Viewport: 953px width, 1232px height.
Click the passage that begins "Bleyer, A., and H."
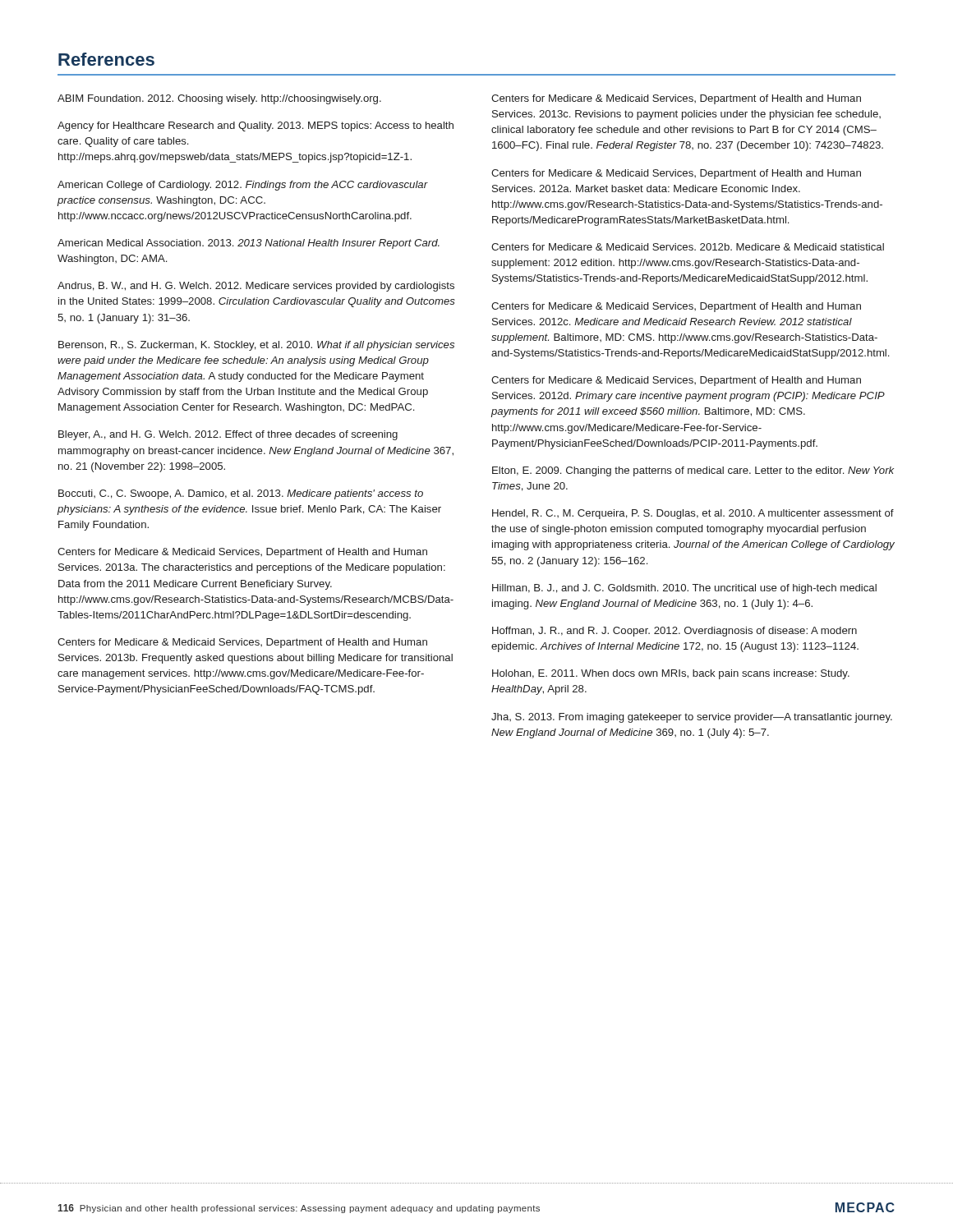[x=256, y=450]
